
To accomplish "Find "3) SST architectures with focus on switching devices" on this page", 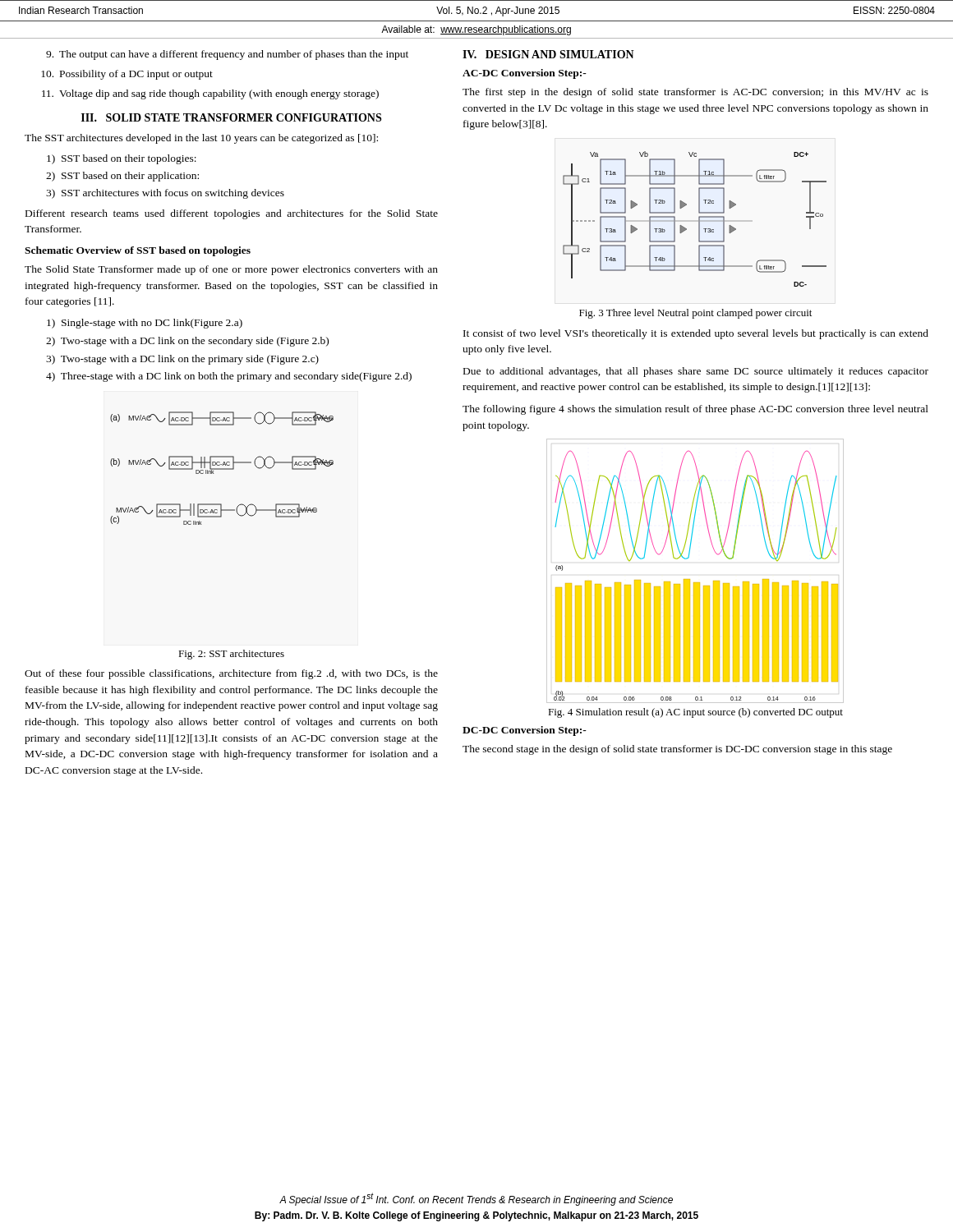I will pyautogui.click(x=165, y=193).
